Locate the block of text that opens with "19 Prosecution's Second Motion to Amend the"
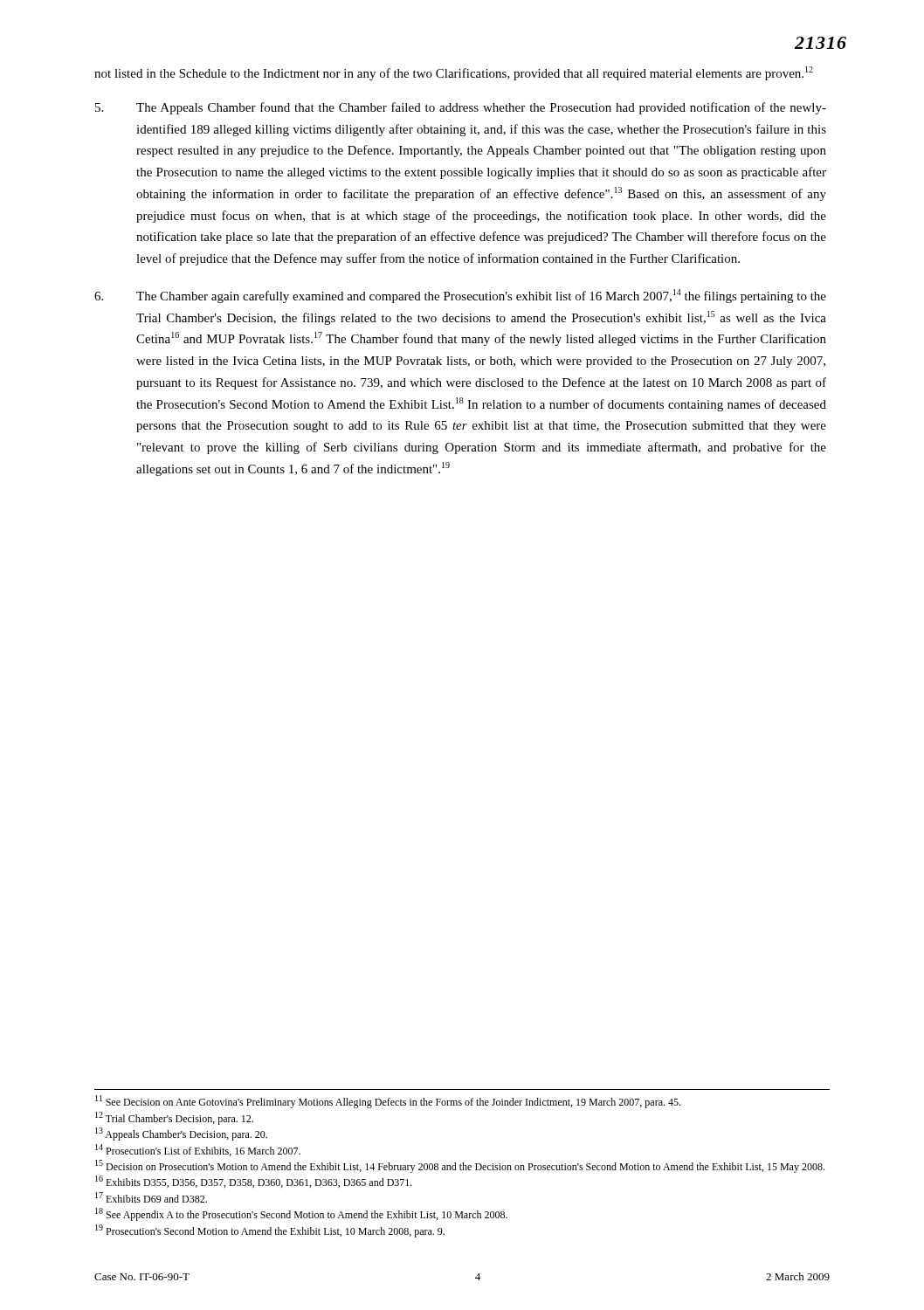 [270, 1231]
